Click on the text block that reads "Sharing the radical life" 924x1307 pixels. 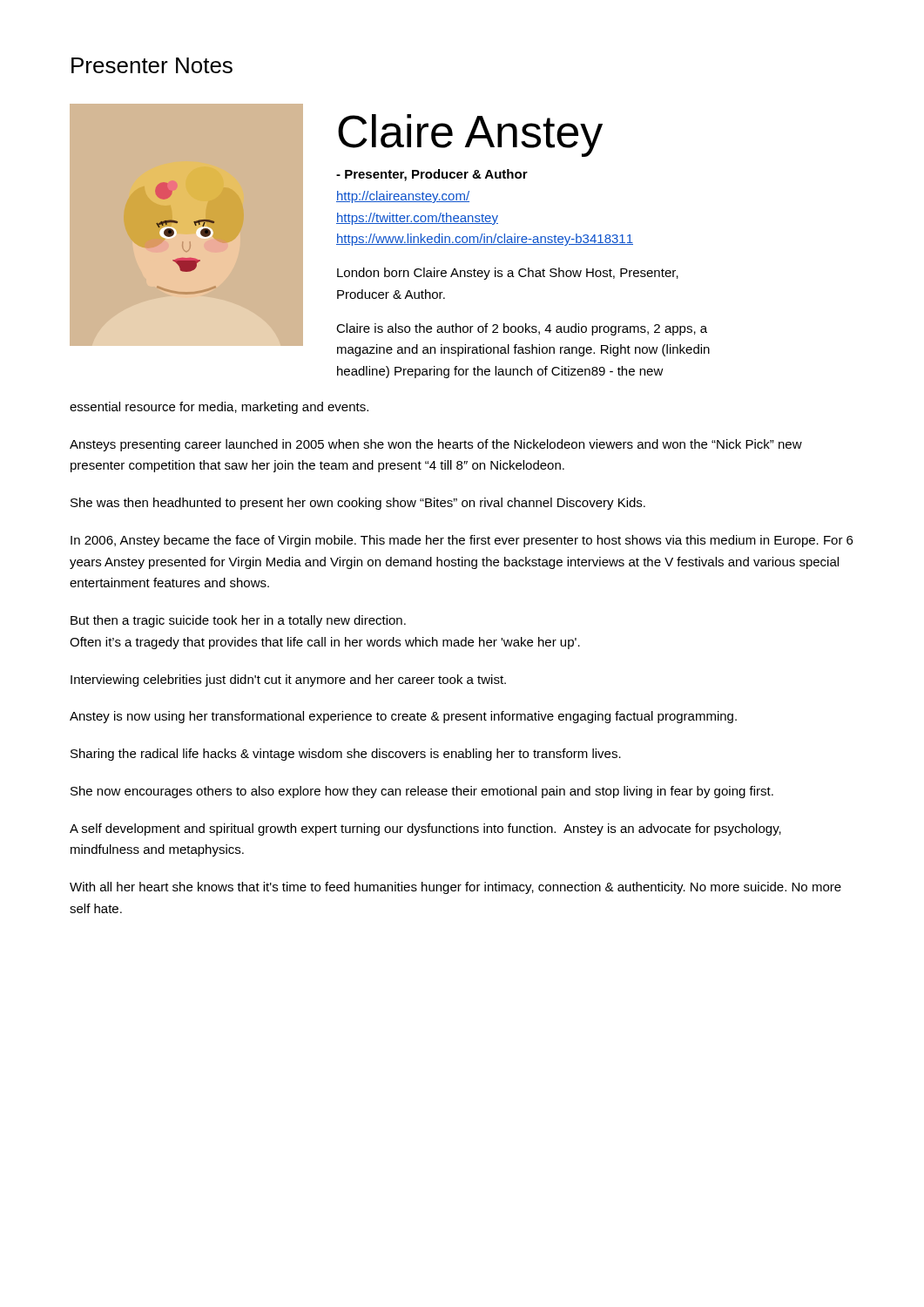point(346,753)
